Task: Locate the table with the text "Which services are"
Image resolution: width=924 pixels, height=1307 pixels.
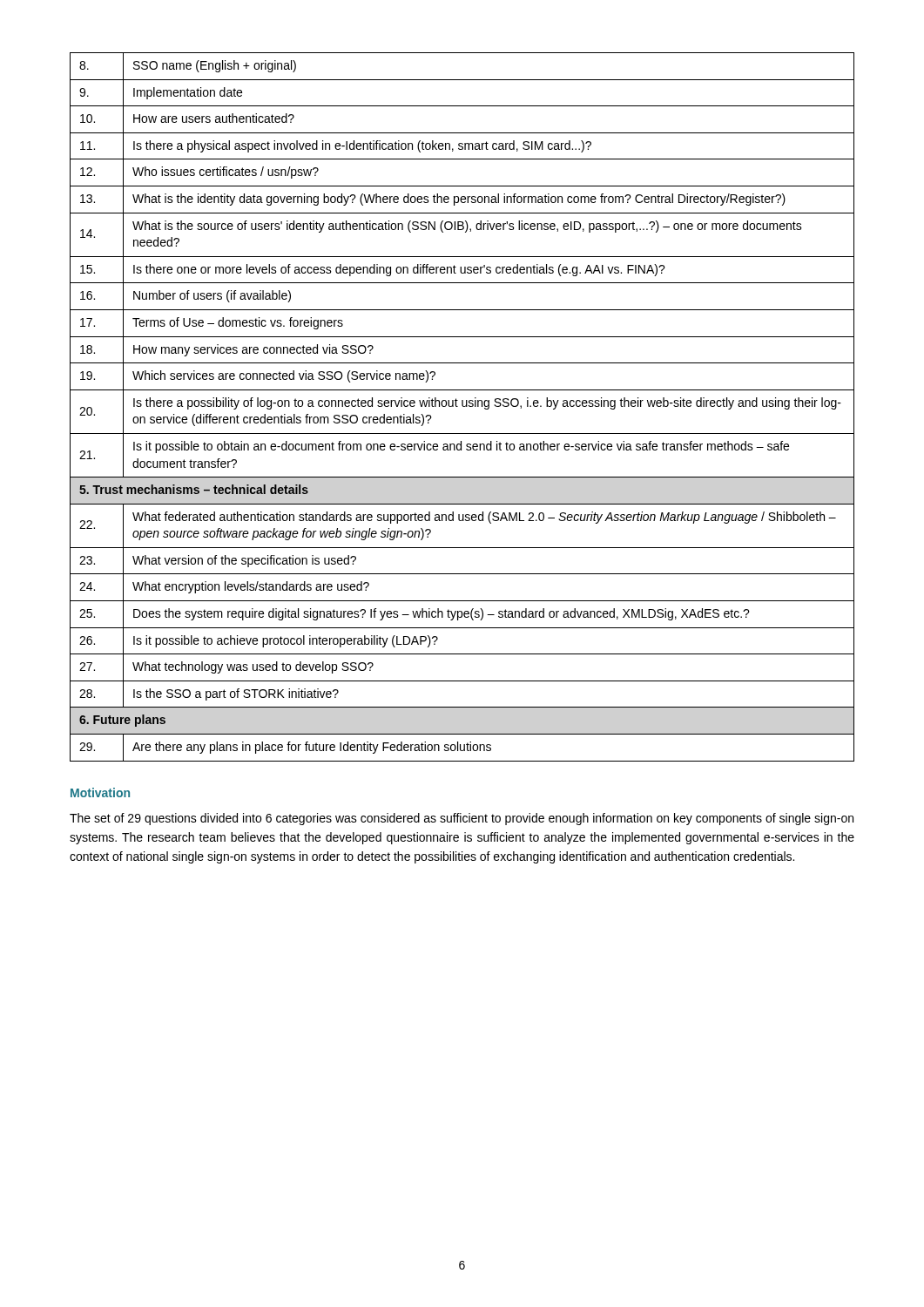Action: tap(462, 407)
